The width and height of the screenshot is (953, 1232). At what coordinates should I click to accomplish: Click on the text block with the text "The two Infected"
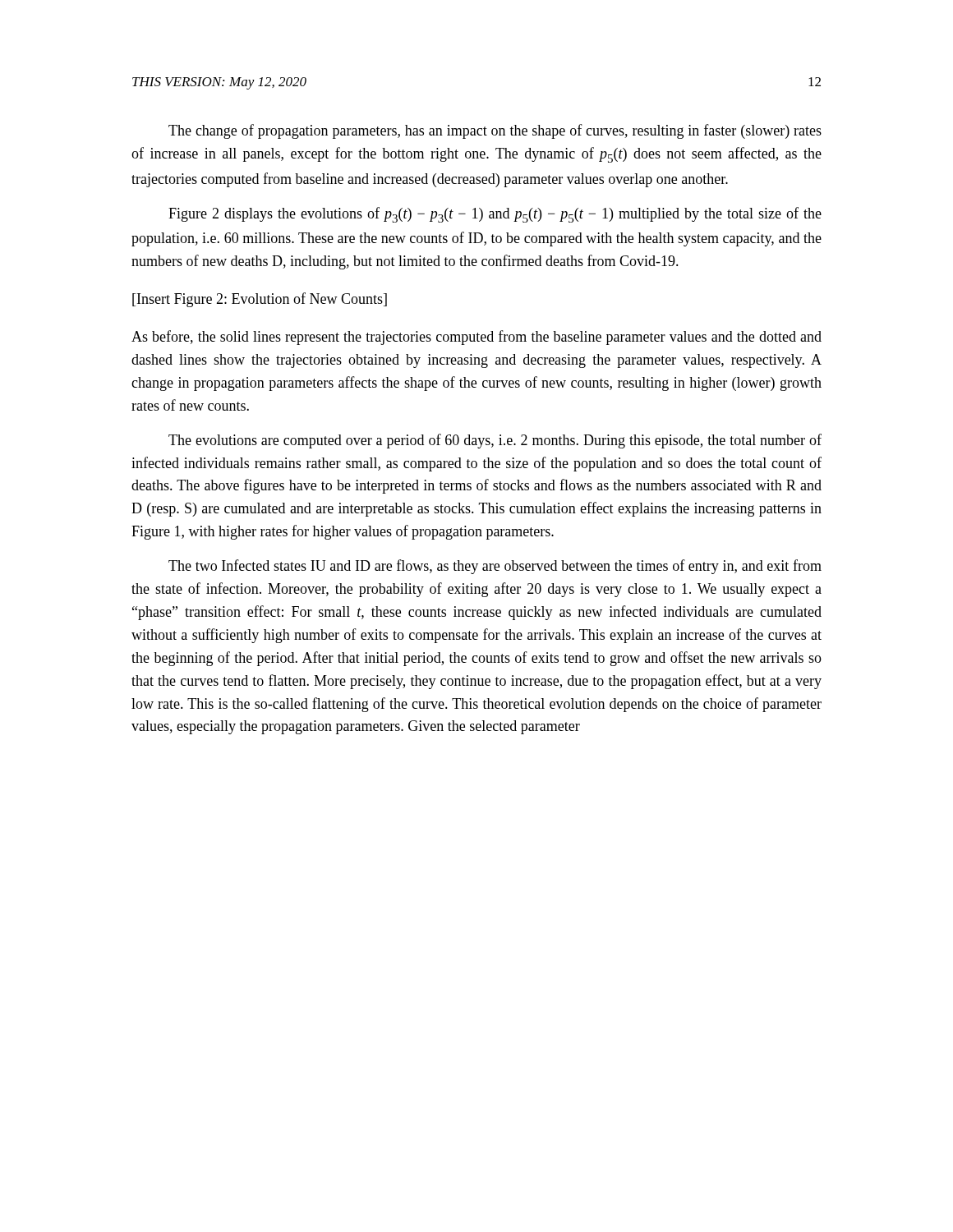pyautogui.click(x=476, y=647)
